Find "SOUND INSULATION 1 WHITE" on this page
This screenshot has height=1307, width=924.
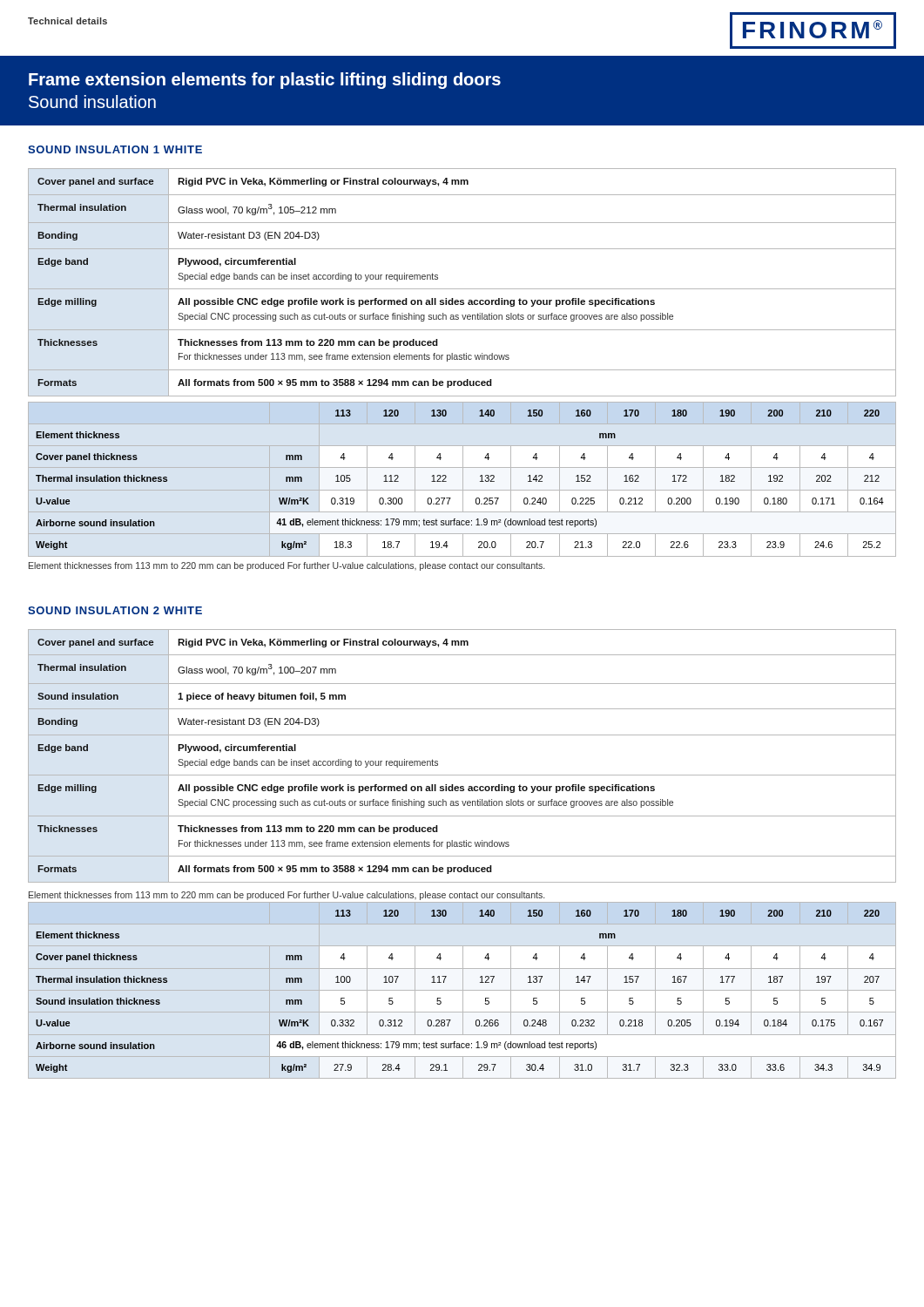tap(115, 149)
